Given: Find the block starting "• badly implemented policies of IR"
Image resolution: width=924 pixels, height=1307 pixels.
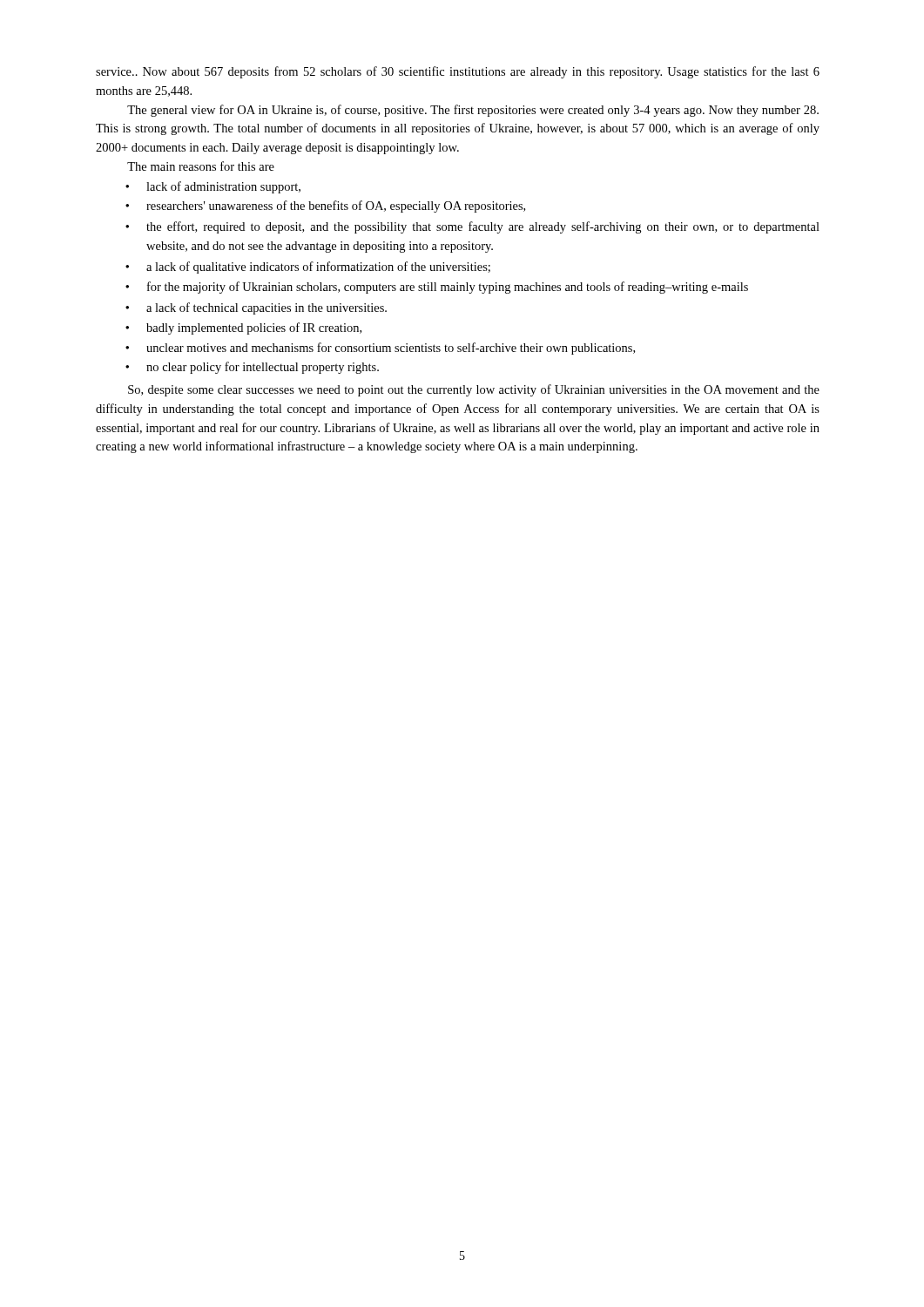Looking at the screenshot, I should tap(243, 328).
